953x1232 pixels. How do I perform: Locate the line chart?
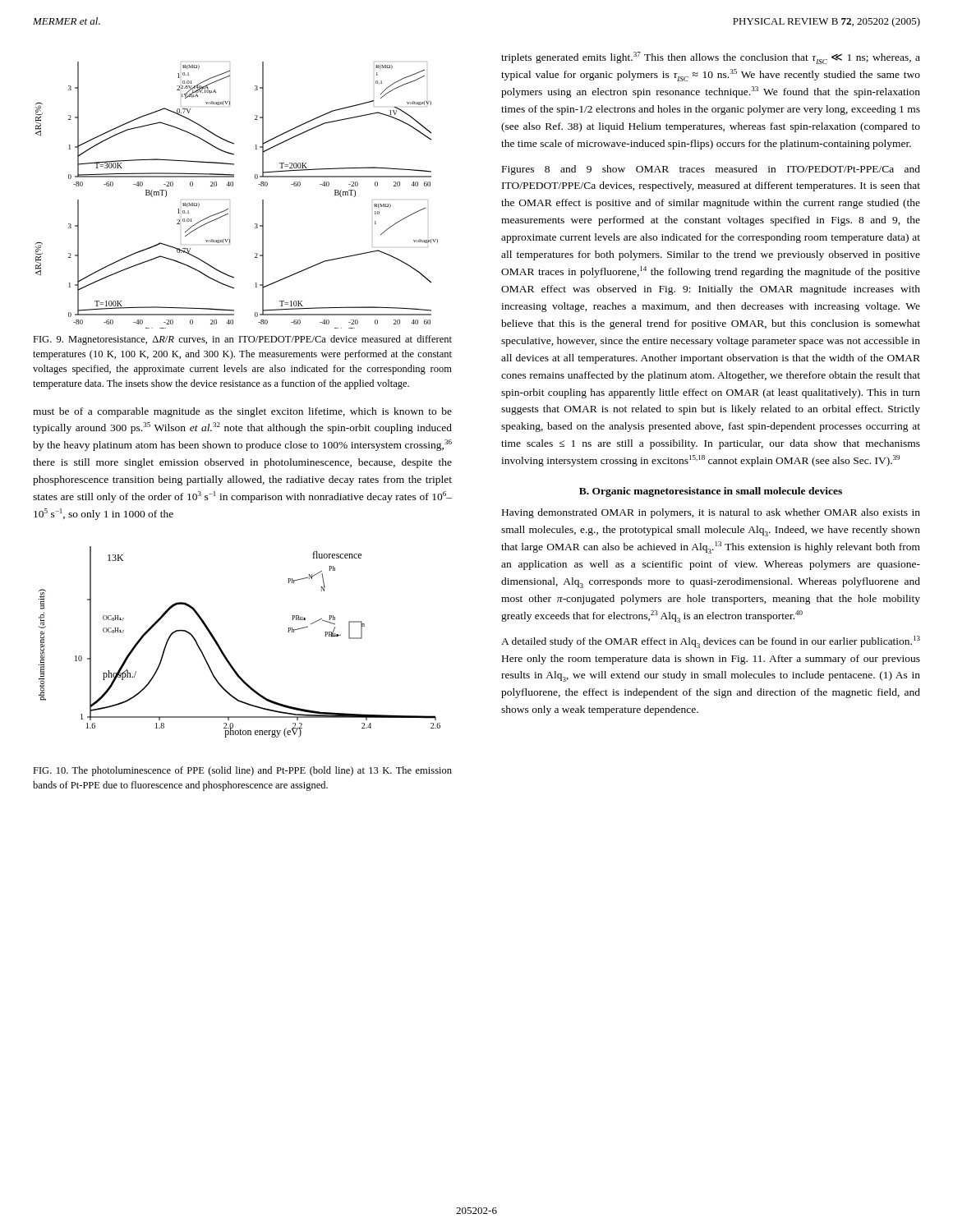[242, 649]
